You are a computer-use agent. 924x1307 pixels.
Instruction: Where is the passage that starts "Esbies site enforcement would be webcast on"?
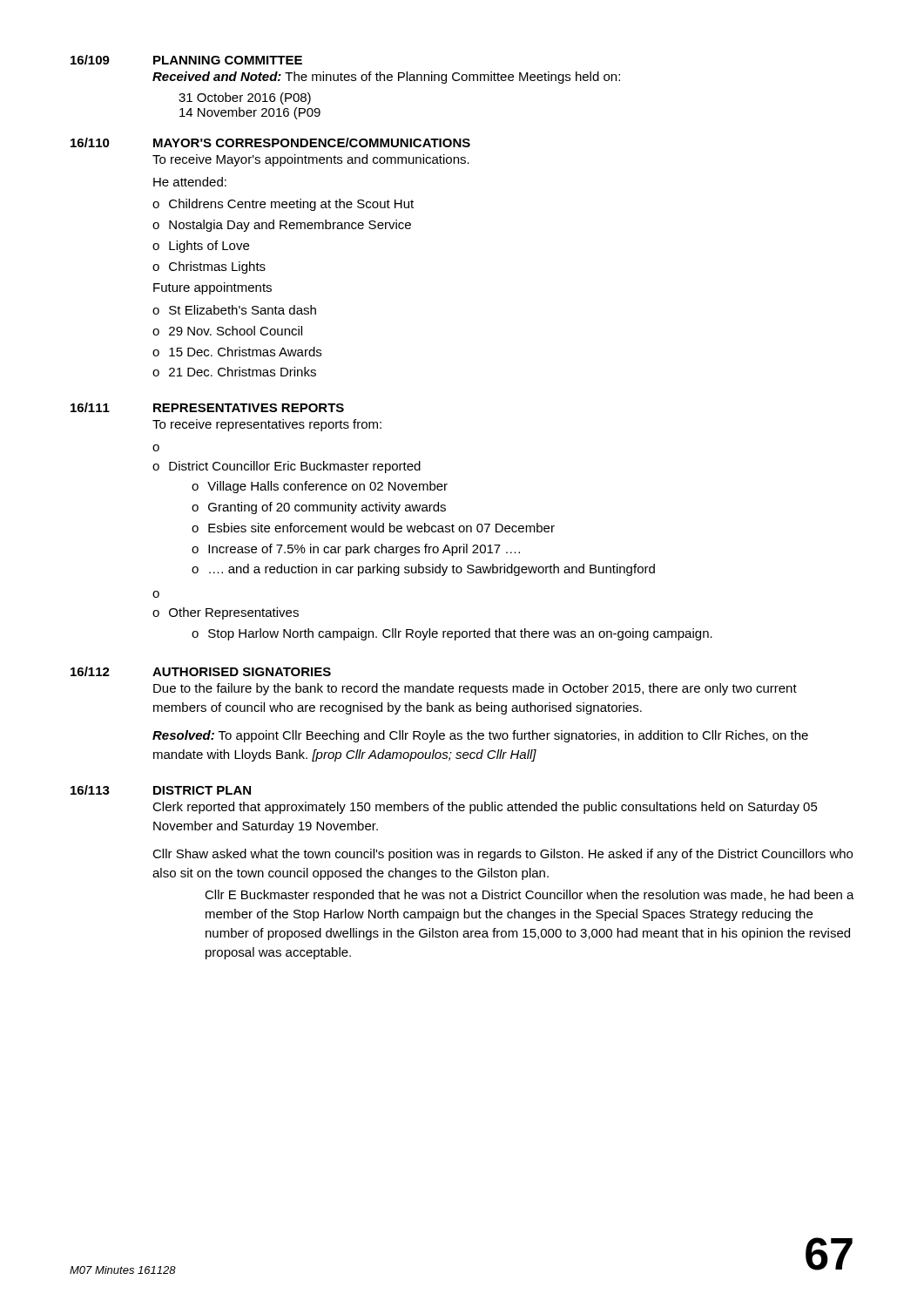[381, 527]
